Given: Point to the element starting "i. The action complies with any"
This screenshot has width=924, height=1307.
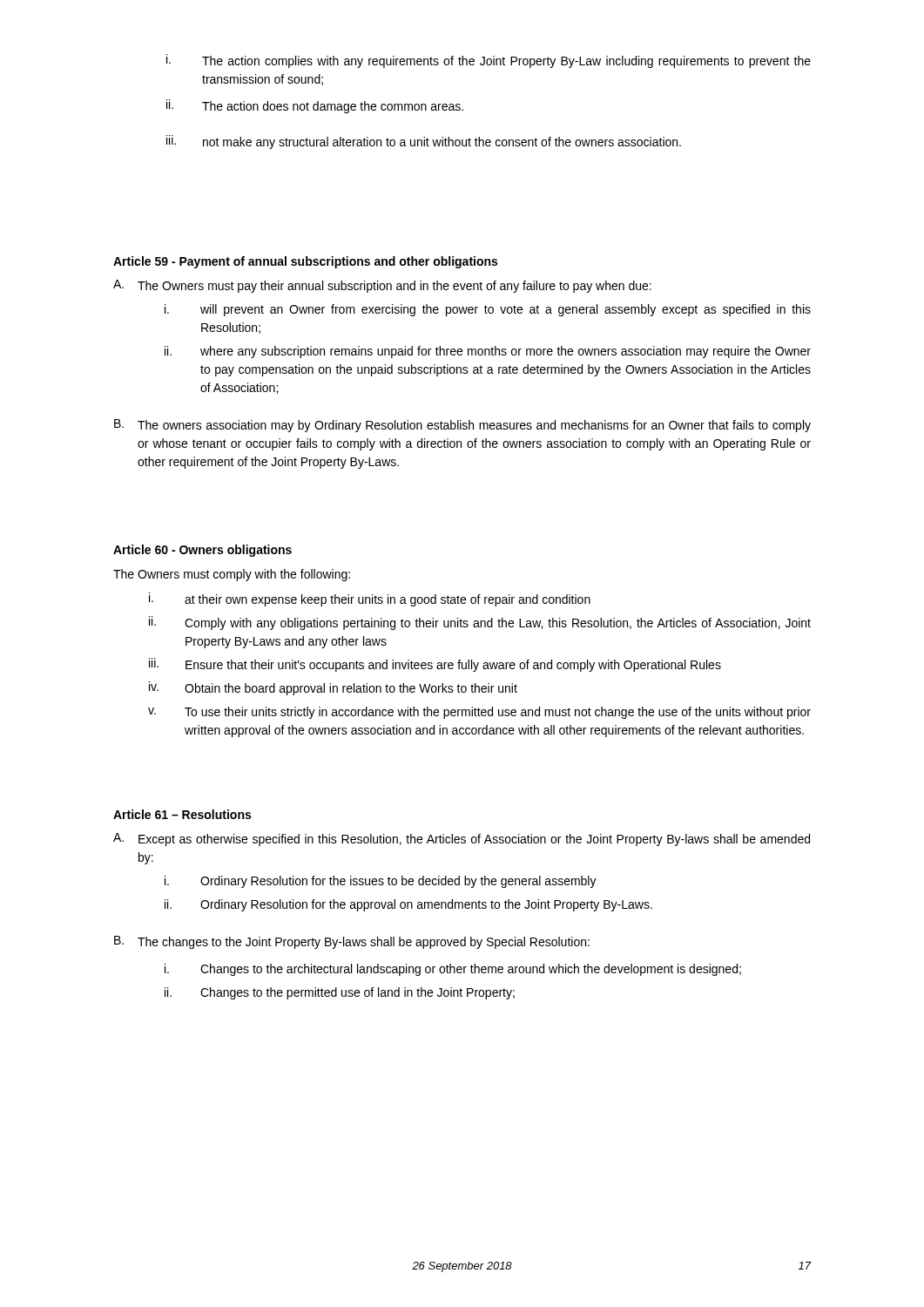Looking at the screenshot, I should (x=488, y=71).
